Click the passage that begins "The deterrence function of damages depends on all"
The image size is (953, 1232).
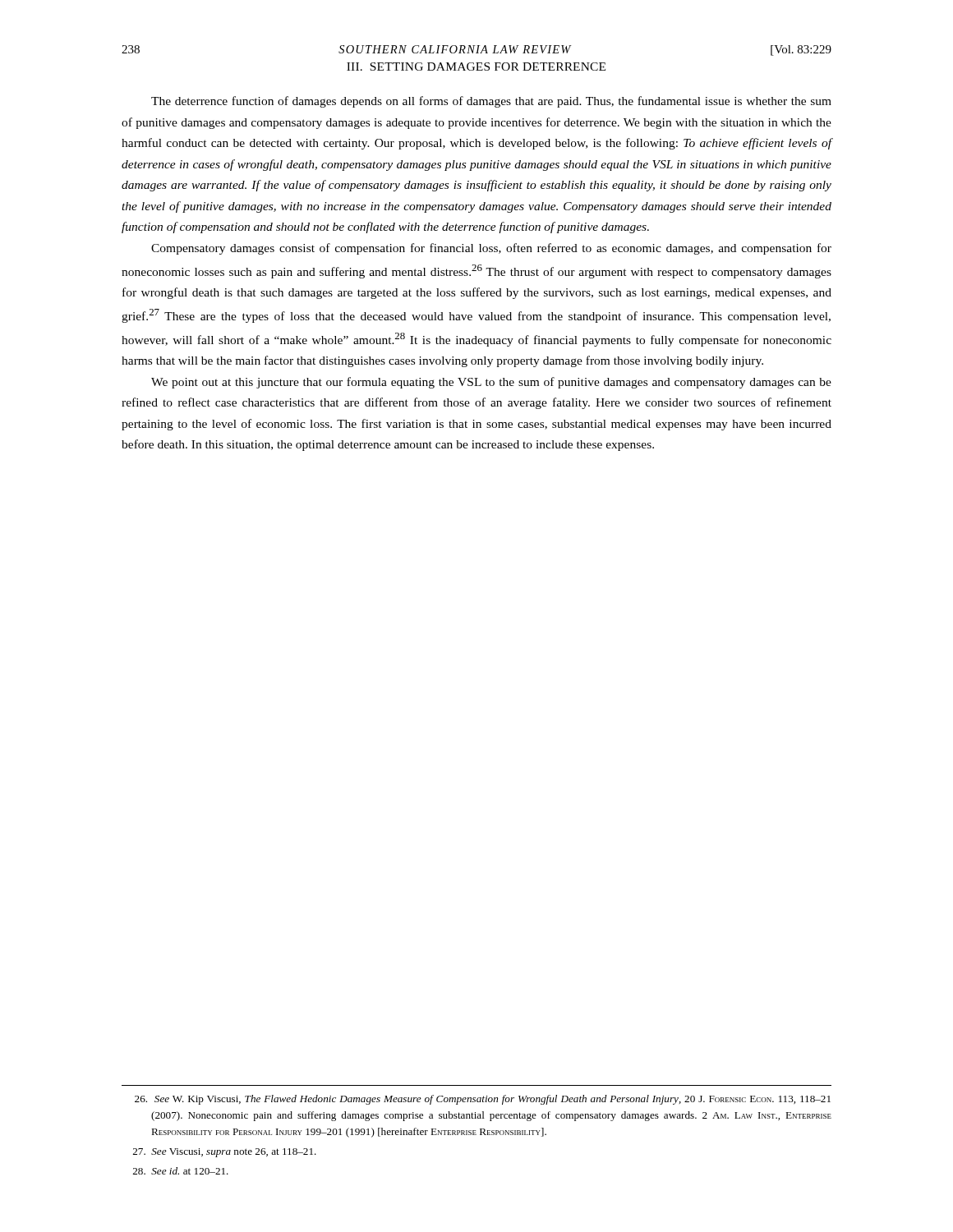click(x=476, y=164)
